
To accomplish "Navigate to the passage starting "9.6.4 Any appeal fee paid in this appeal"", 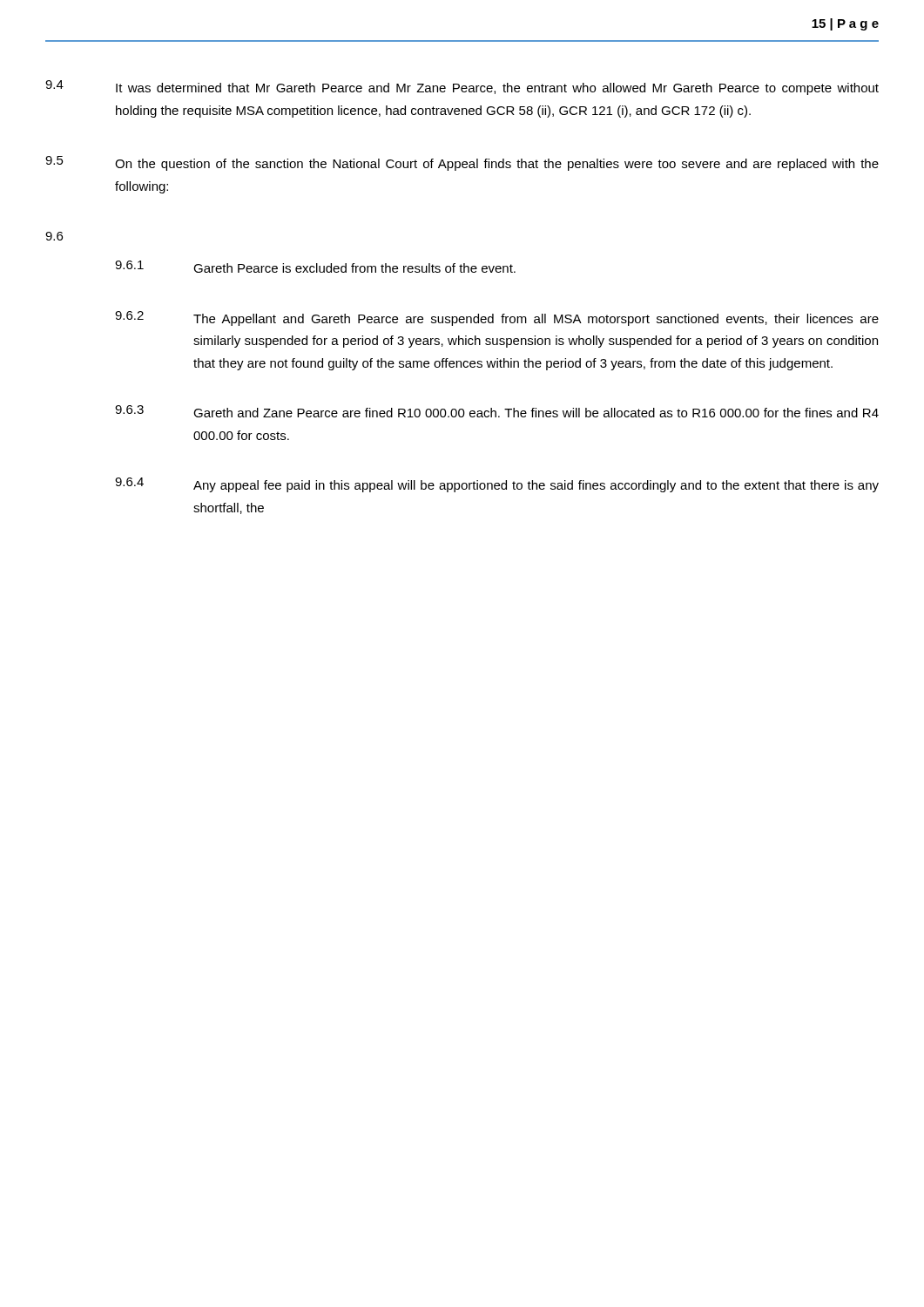I will tap(497, 496).
